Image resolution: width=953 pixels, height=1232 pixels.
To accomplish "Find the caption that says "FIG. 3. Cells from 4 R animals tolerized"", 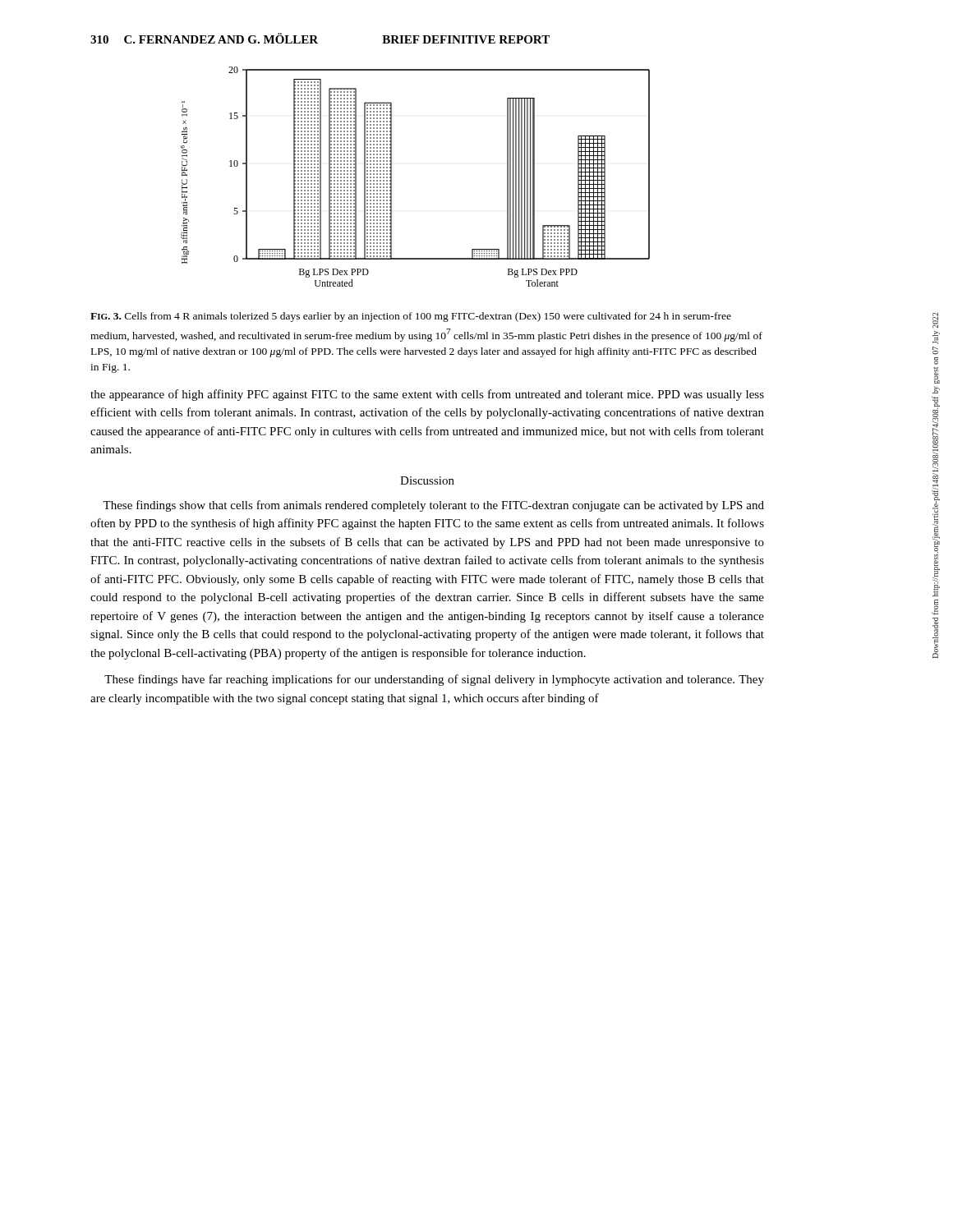I will coord(426,341).
